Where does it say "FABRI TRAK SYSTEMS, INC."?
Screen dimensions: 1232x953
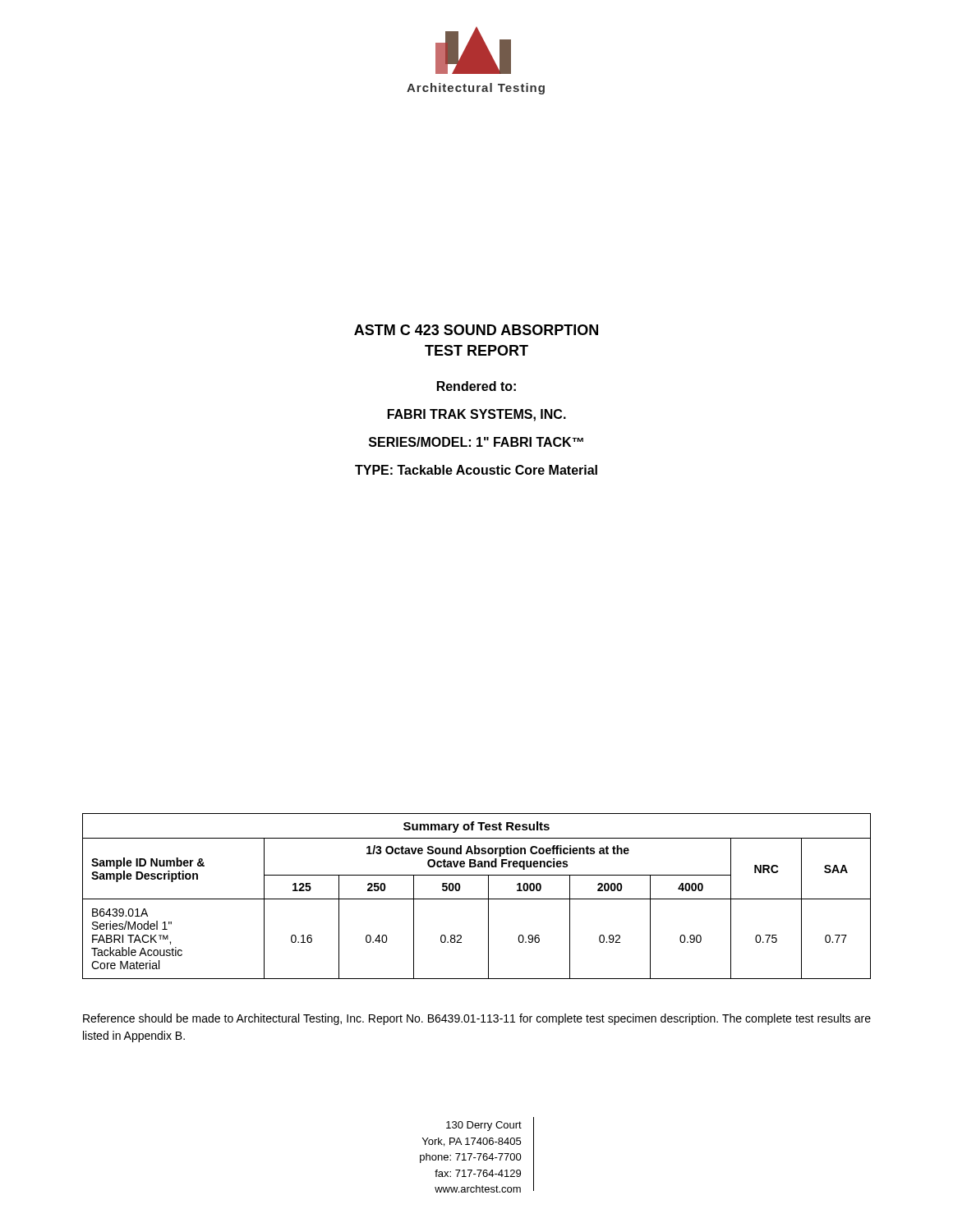pos(476,415)
